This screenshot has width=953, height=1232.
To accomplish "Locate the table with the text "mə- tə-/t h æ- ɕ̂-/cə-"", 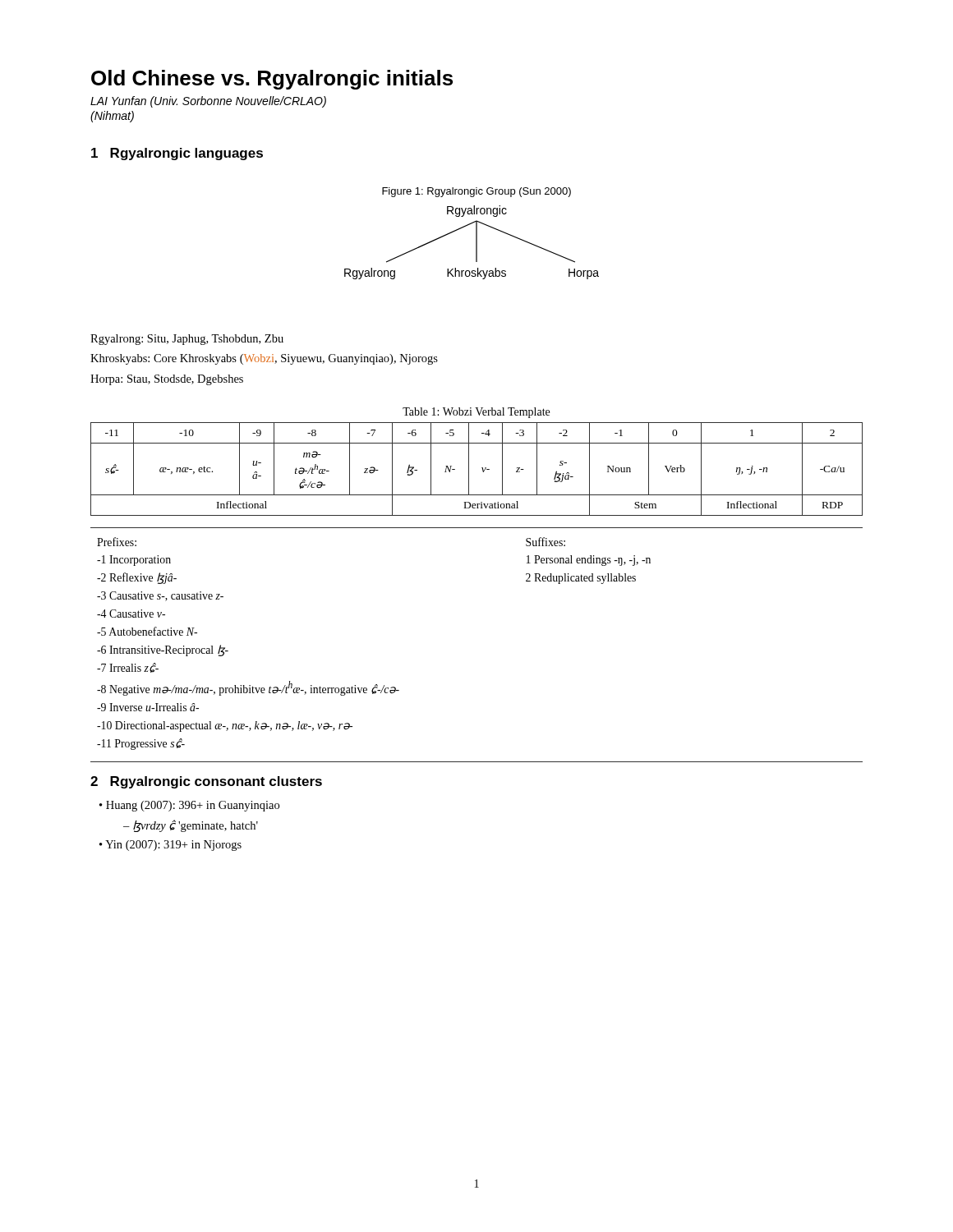I will 476,461.
